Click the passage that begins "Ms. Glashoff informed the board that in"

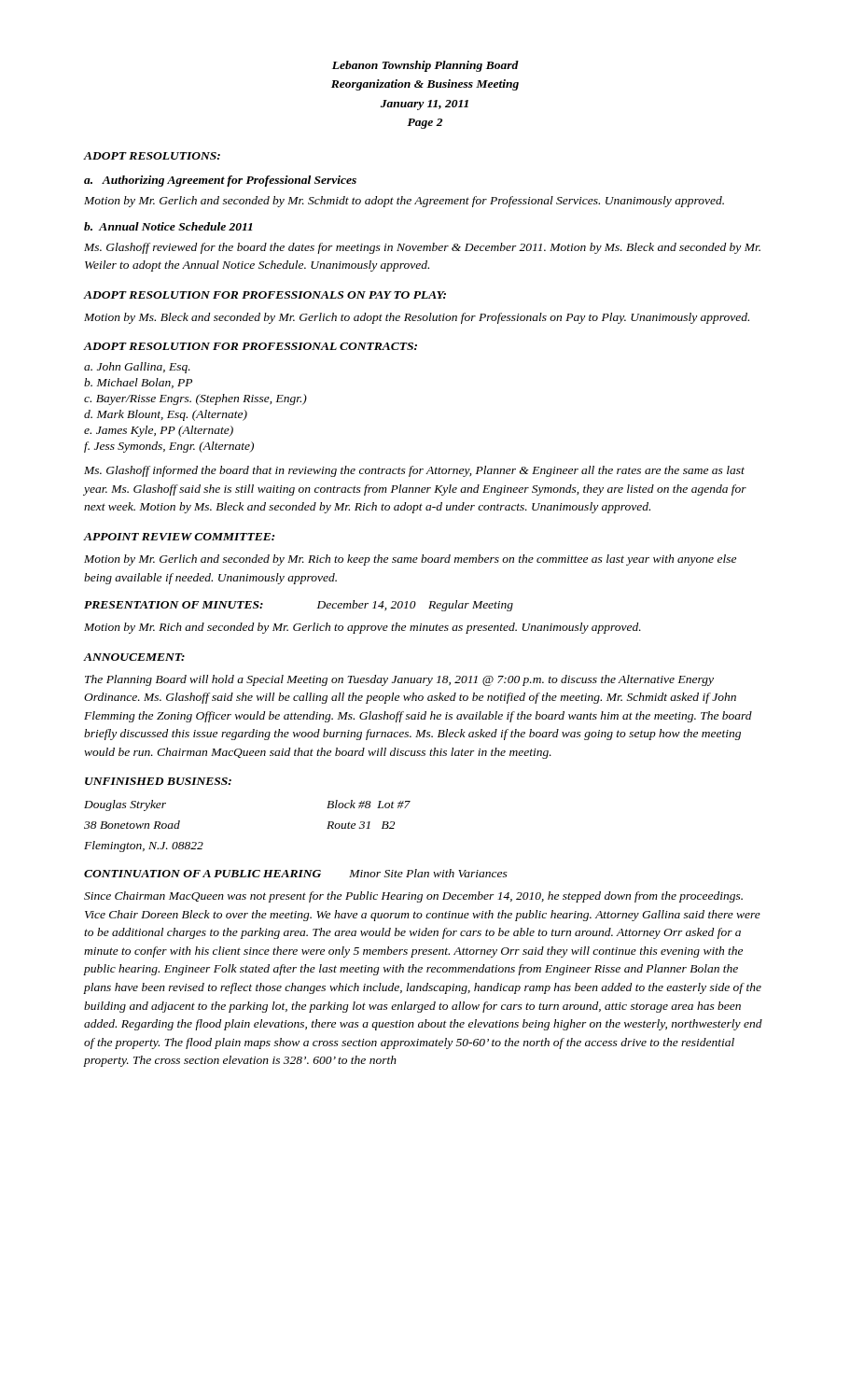click(x=415, y=488)
